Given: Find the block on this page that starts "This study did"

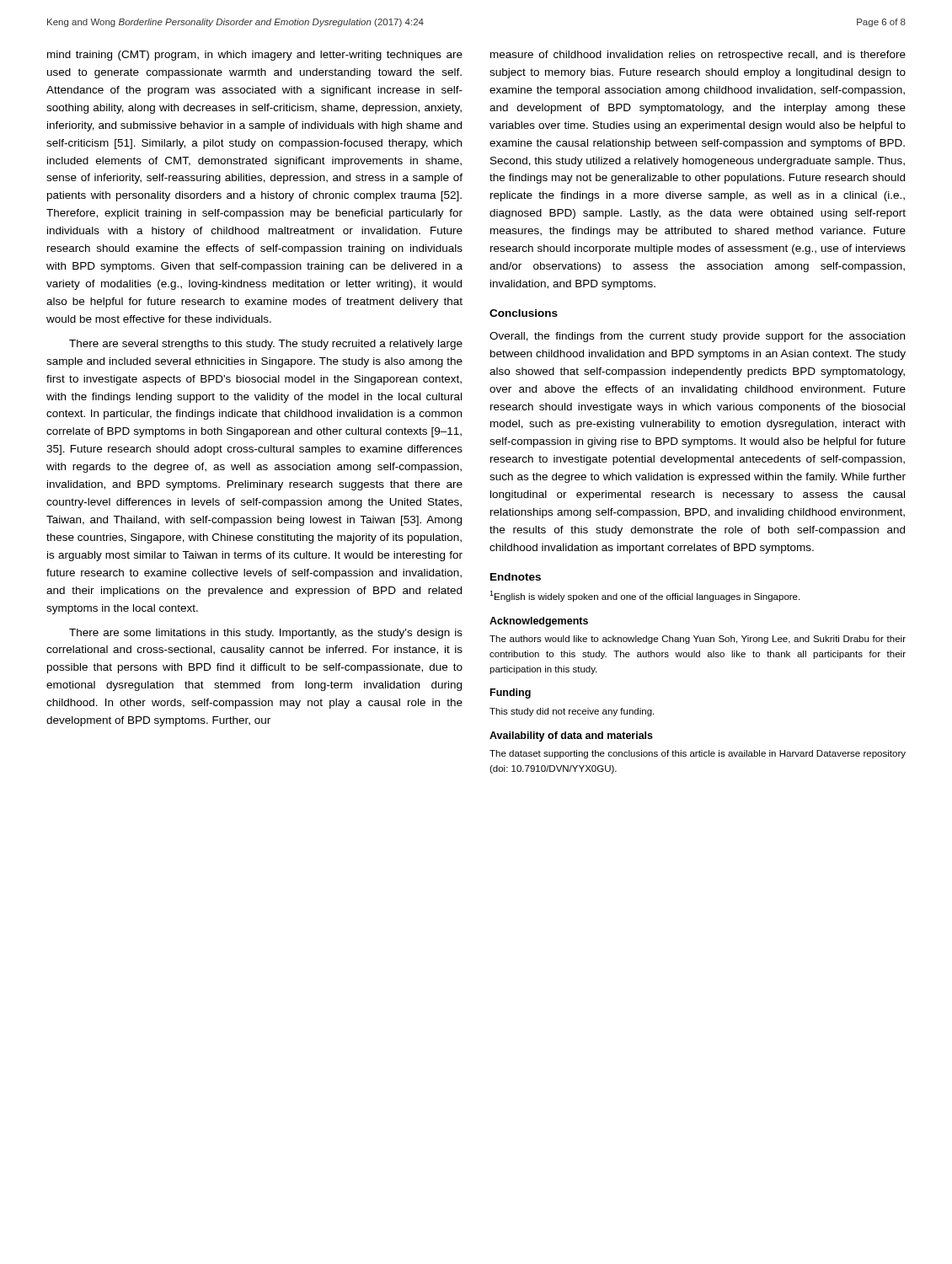Looking at the screenshot, I should pos(572,712).
